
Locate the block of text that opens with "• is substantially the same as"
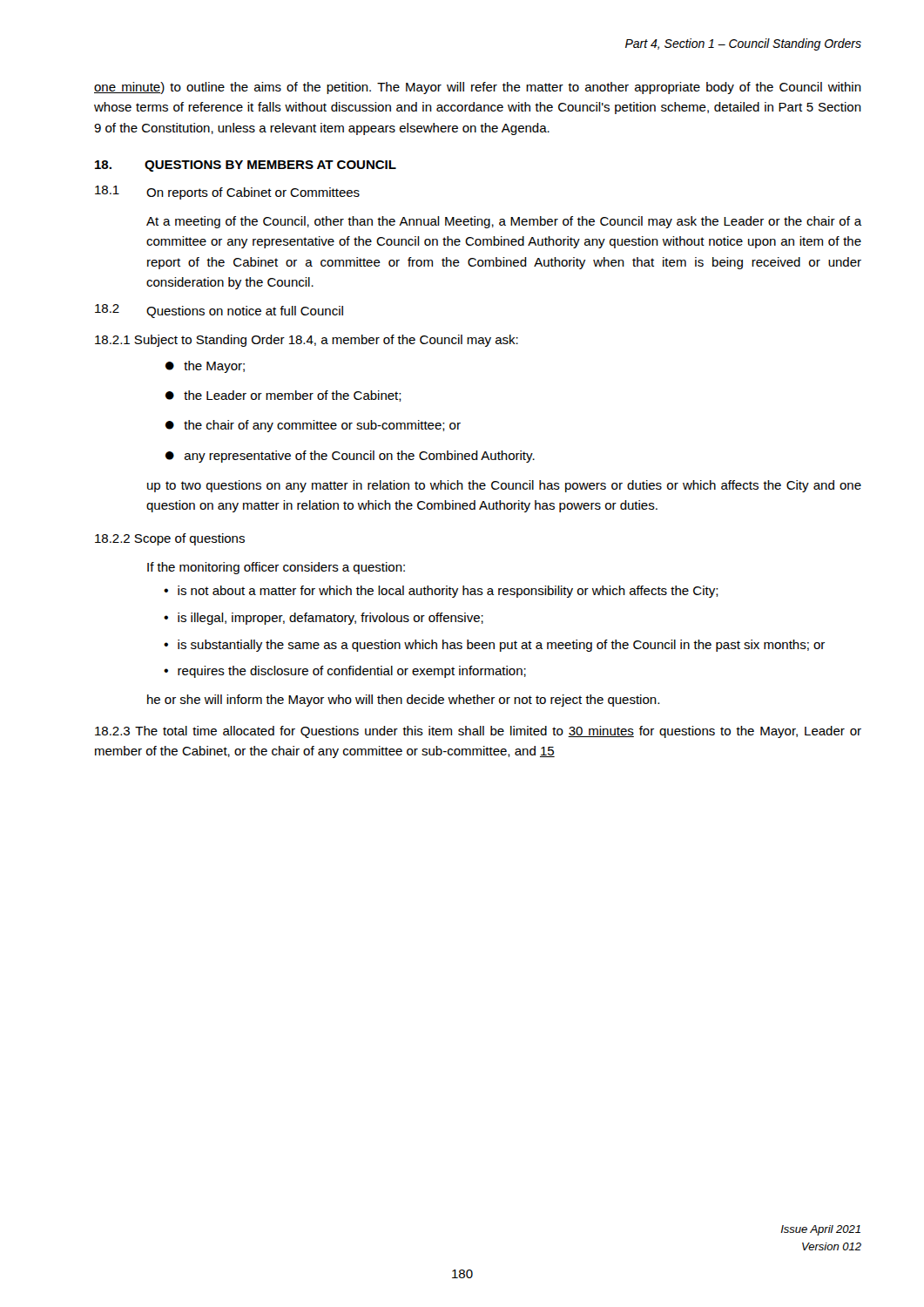point(512,645)
